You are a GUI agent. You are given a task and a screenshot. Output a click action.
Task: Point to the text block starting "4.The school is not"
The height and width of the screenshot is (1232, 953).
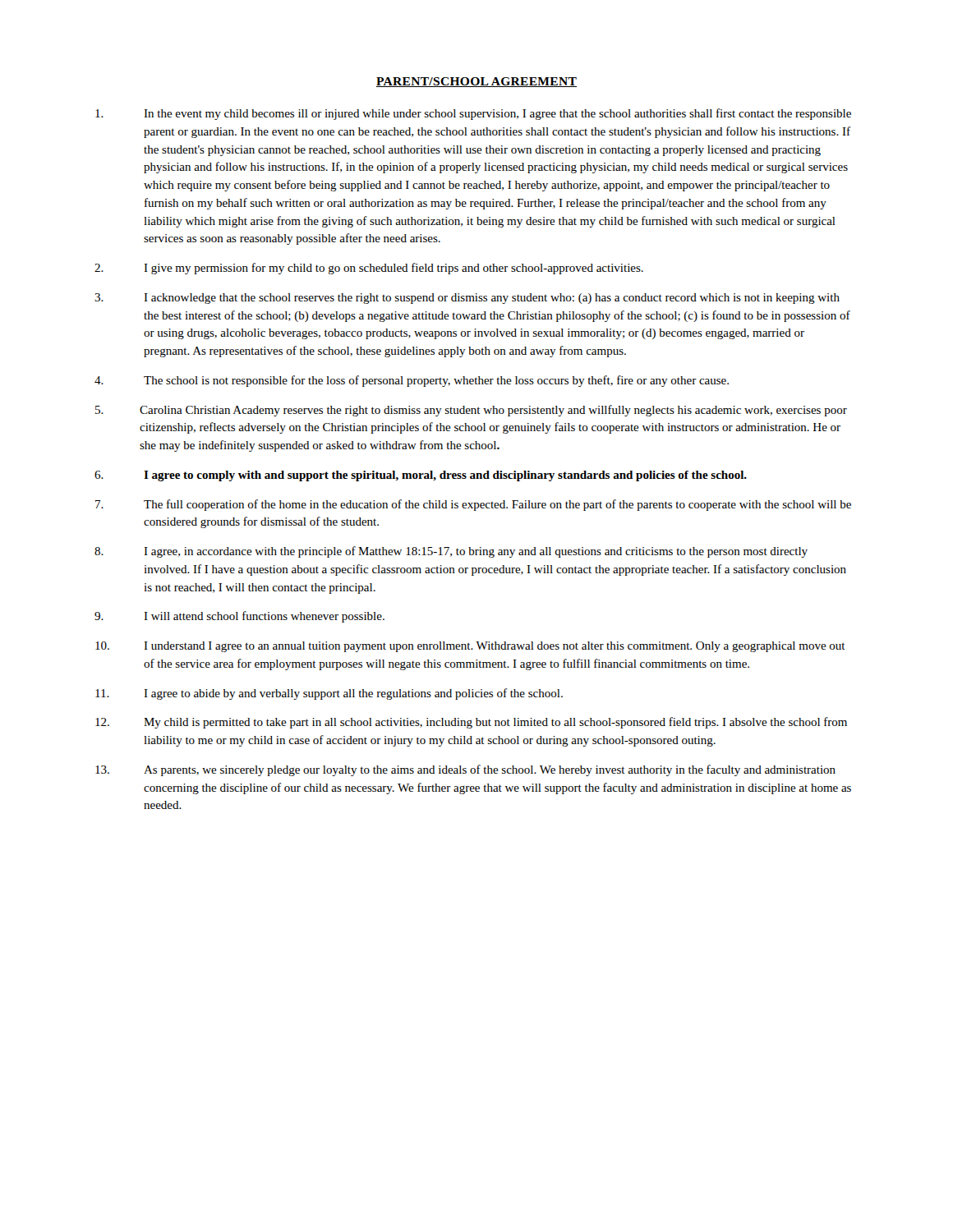pos(473,381)
